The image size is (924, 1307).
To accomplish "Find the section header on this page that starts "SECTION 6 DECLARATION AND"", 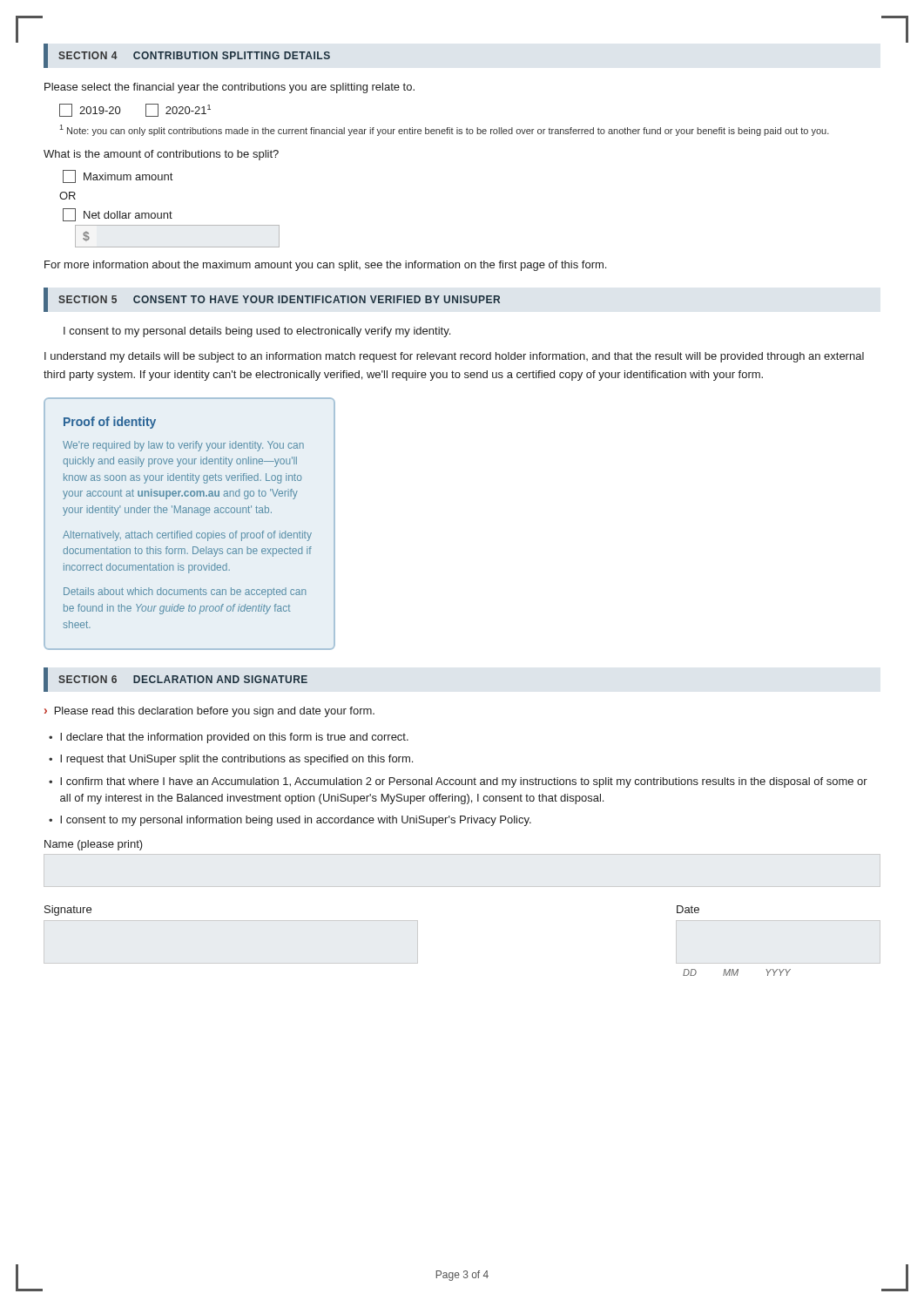I will click(183, 680).
